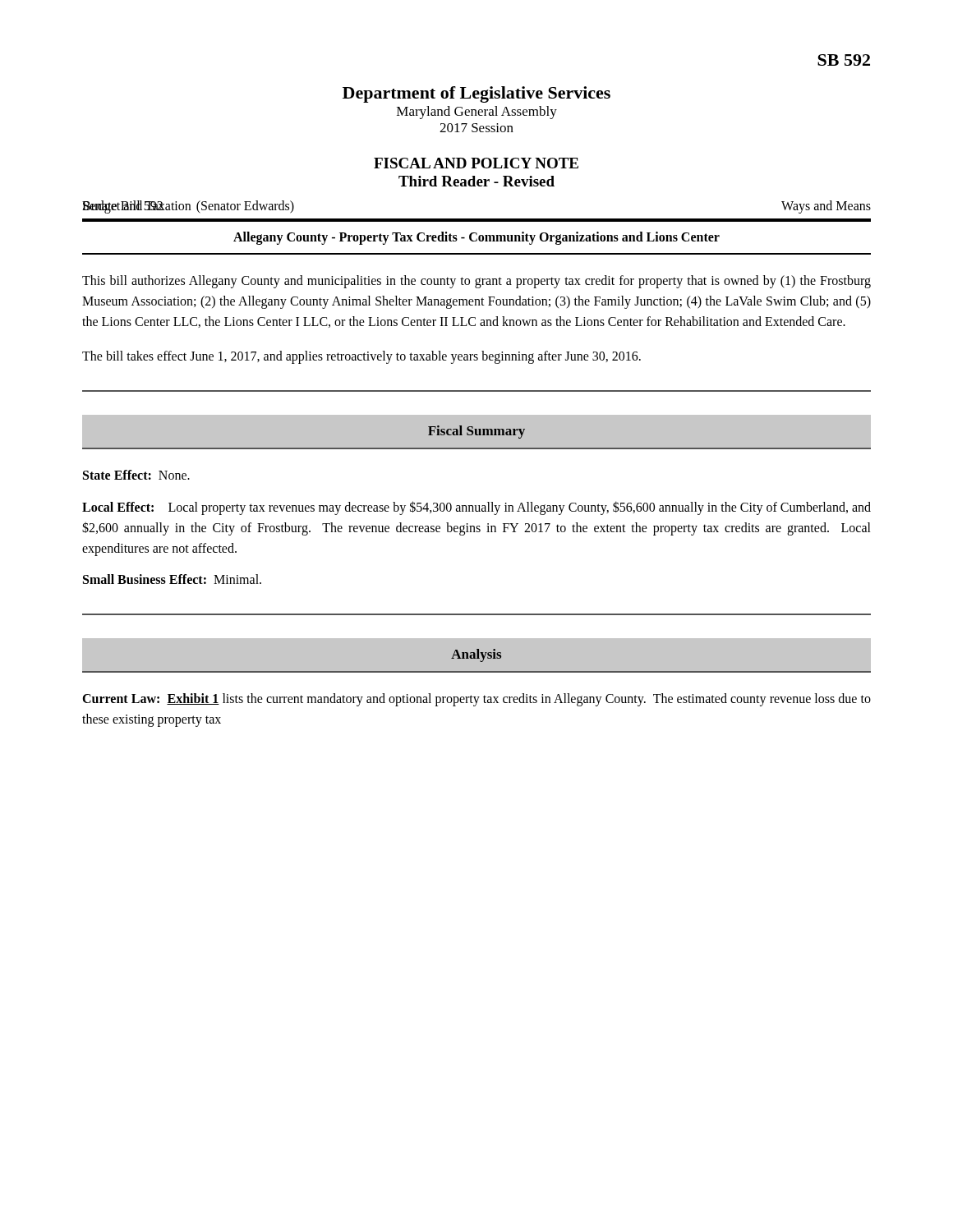Click on the passage starting "SB 592"
Image resolution: width=953 pixels, height=1232 pixels.
844,60
